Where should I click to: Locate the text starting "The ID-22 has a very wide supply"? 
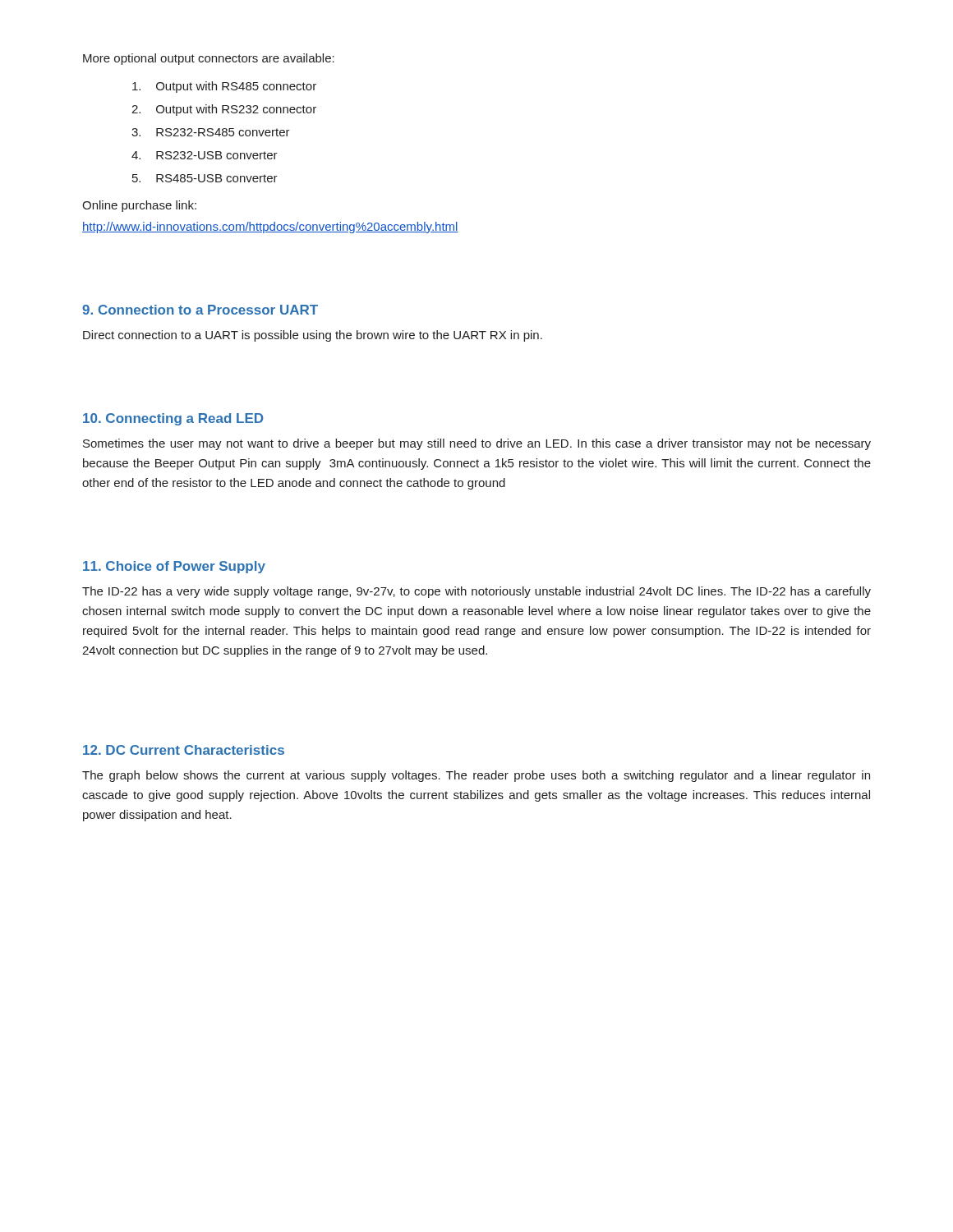[476, 620]
